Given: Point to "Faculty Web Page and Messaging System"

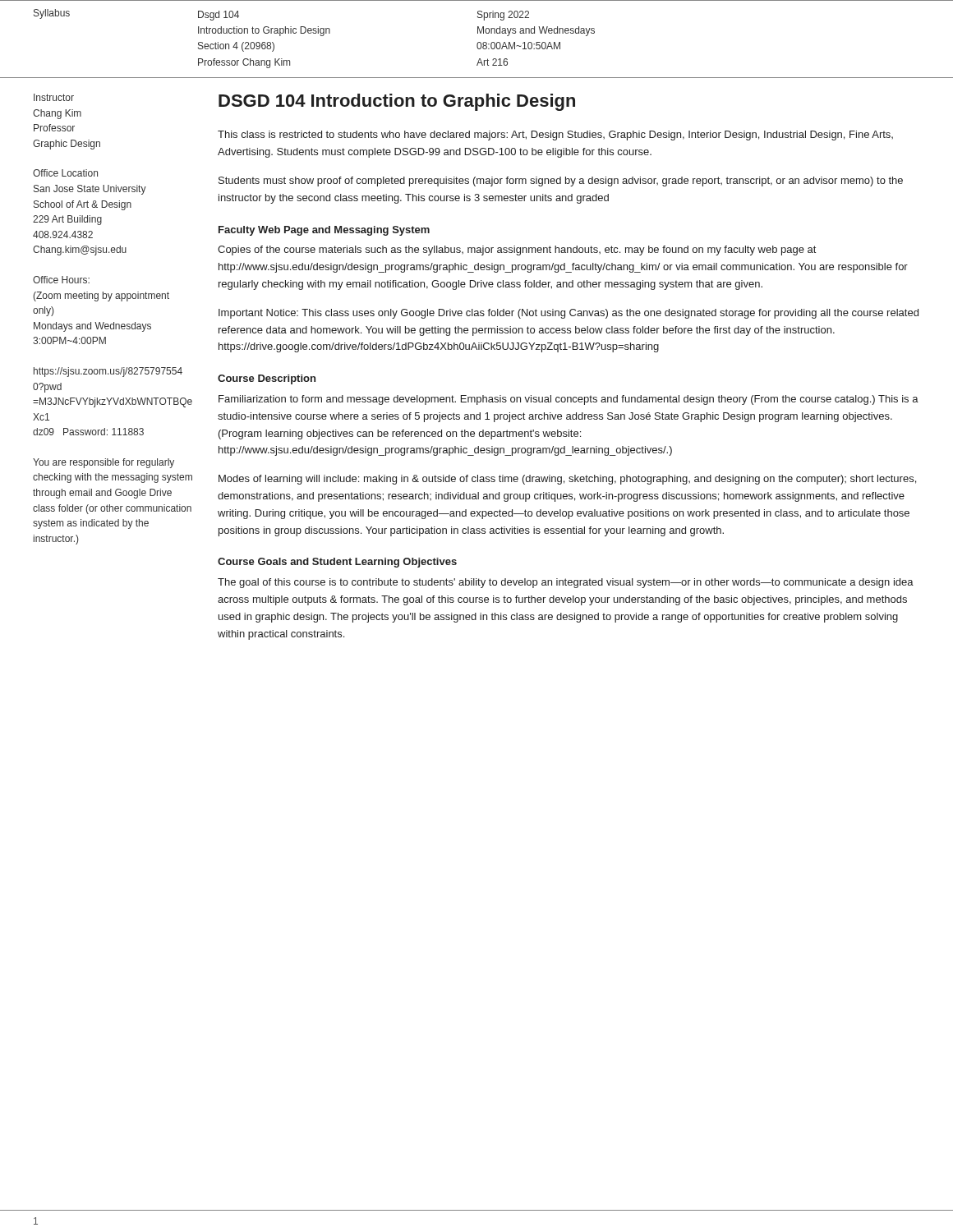Looking at the screenshot, I should point(324,229).
